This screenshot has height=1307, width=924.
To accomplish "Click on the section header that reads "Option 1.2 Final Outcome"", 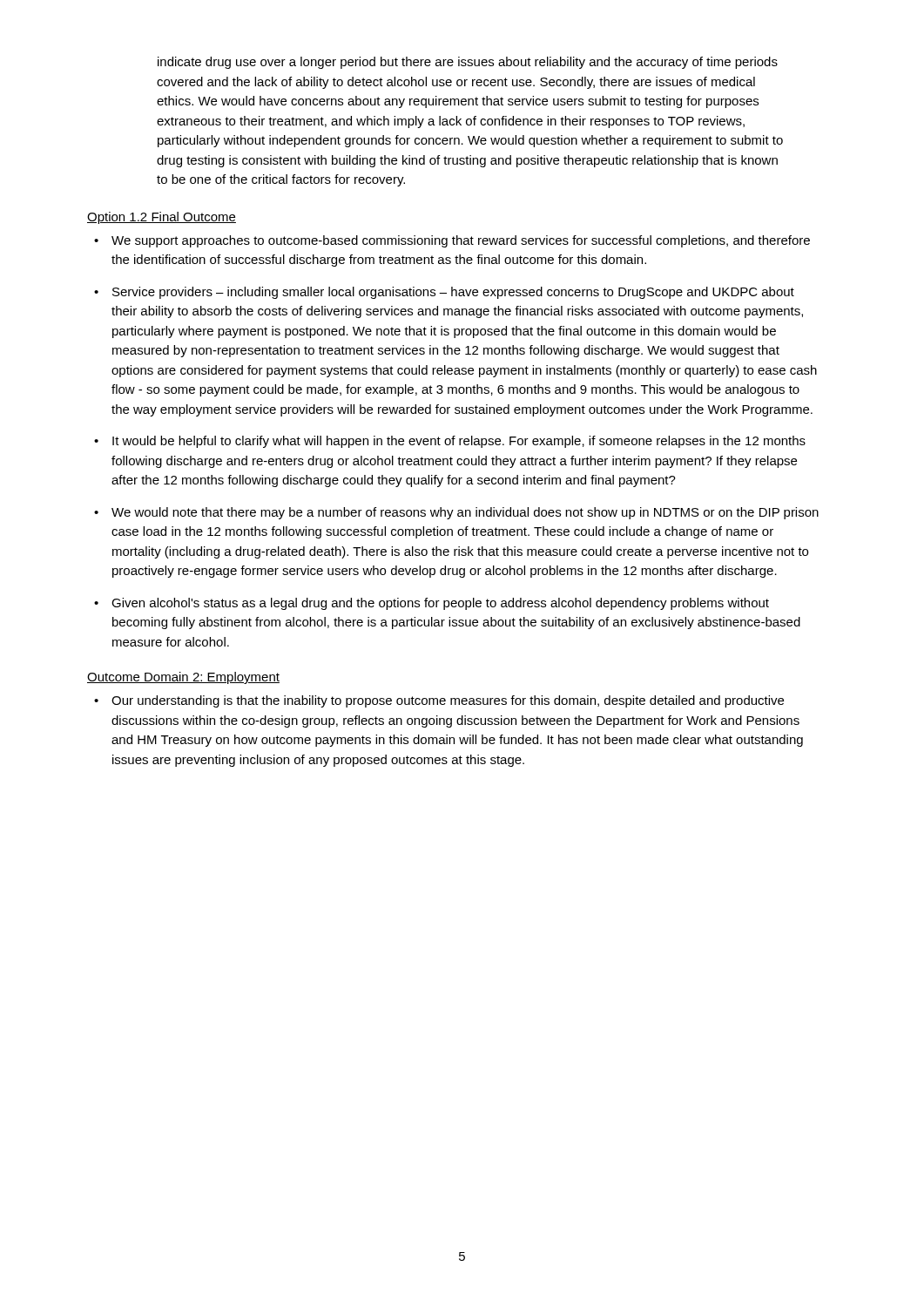I will (x=162, y=216).
